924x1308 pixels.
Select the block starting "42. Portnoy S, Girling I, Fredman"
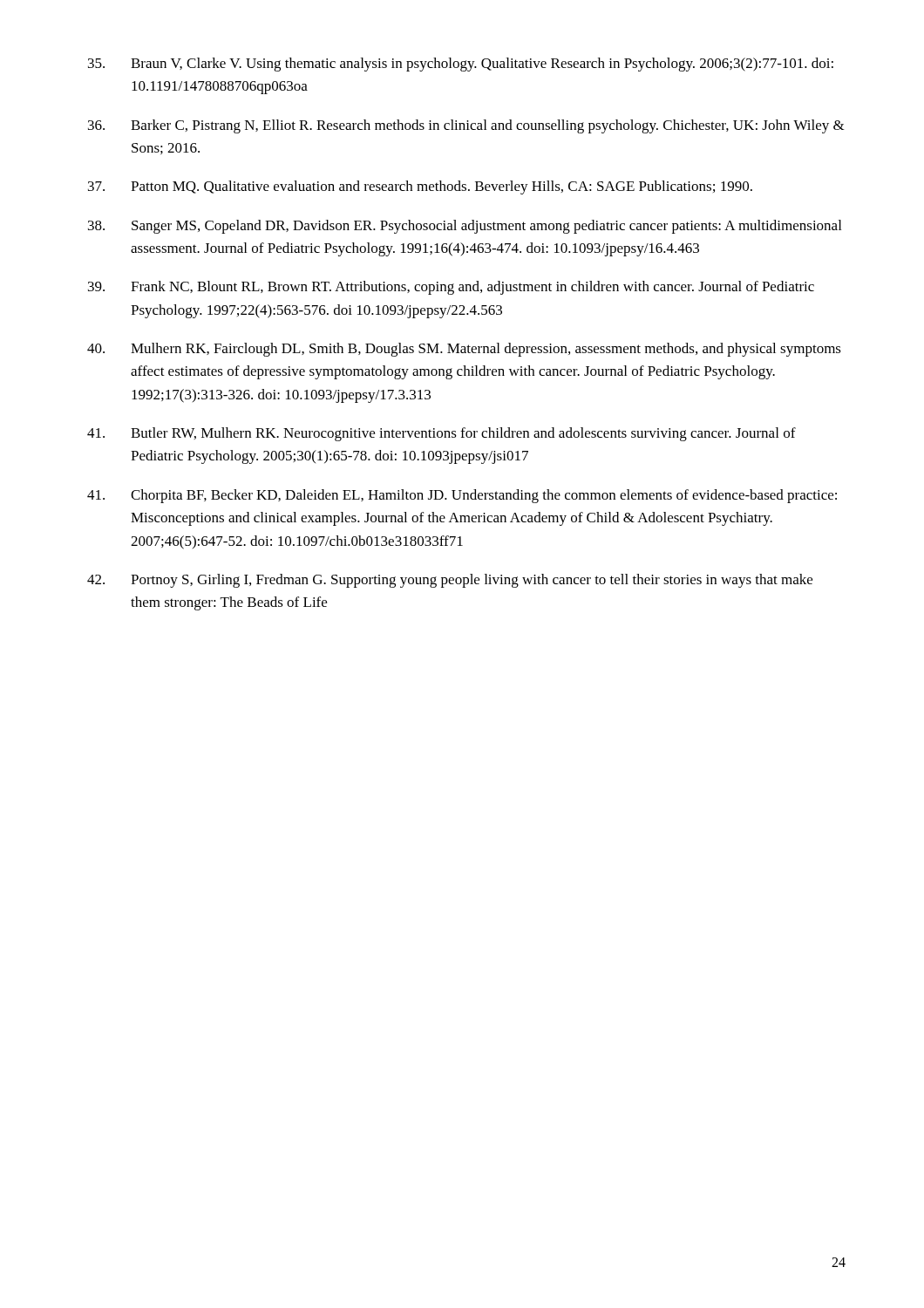(466, 591)
